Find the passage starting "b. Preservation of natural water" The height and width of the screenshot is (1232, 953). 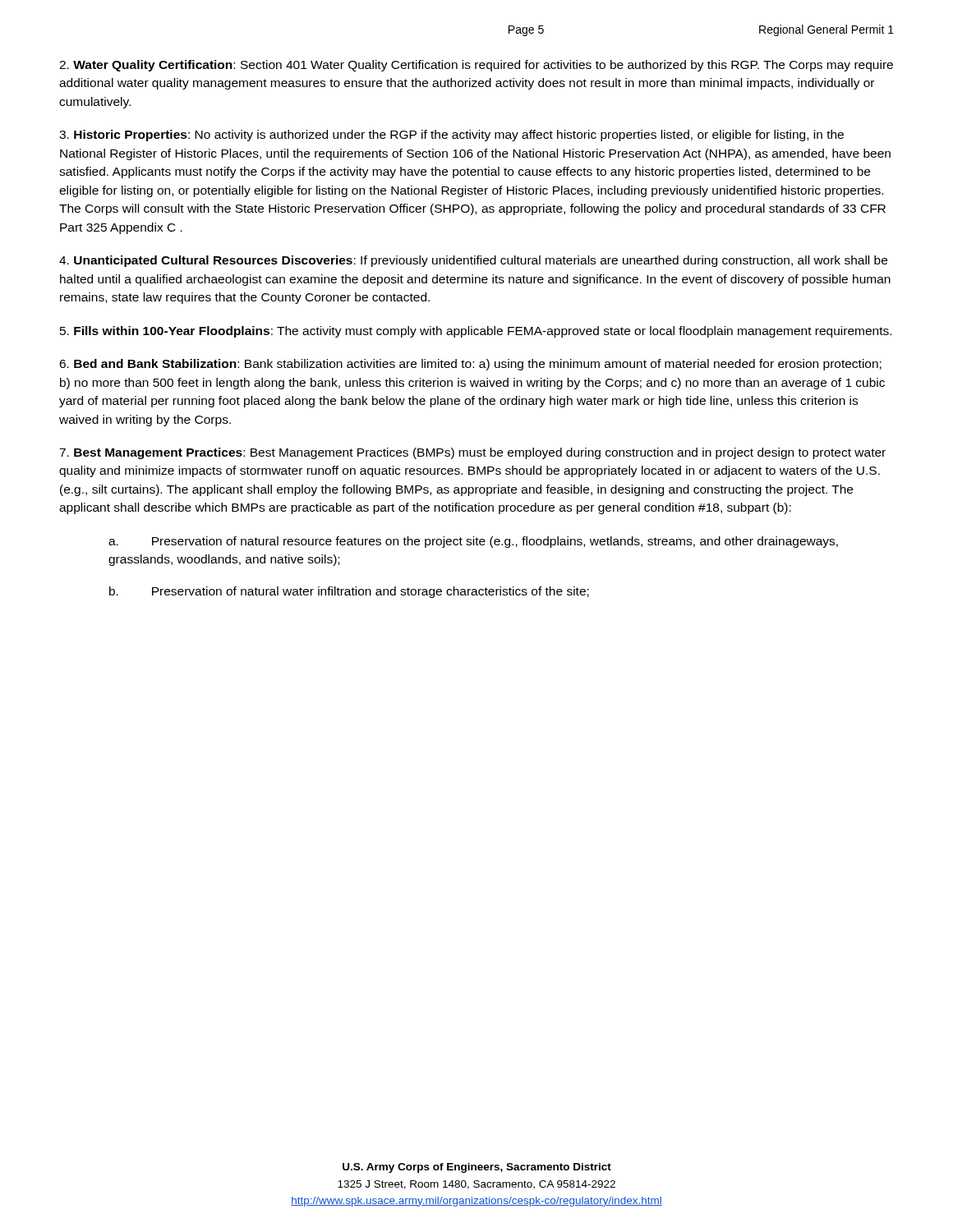click(349, 591)
